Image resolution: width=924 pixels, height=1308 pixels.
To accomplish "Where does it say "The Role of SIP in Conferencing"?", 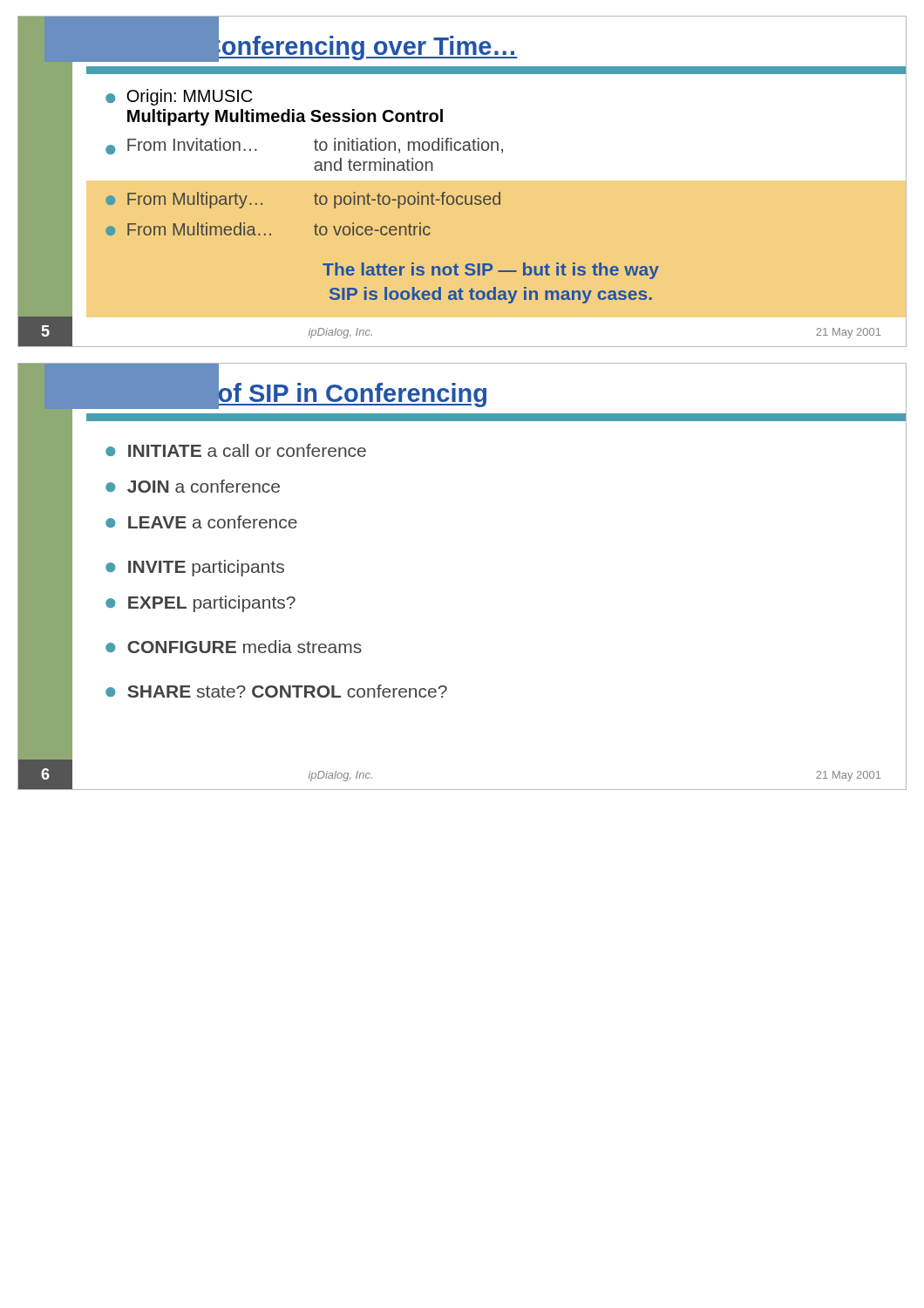I will click(x=296, y=393).
